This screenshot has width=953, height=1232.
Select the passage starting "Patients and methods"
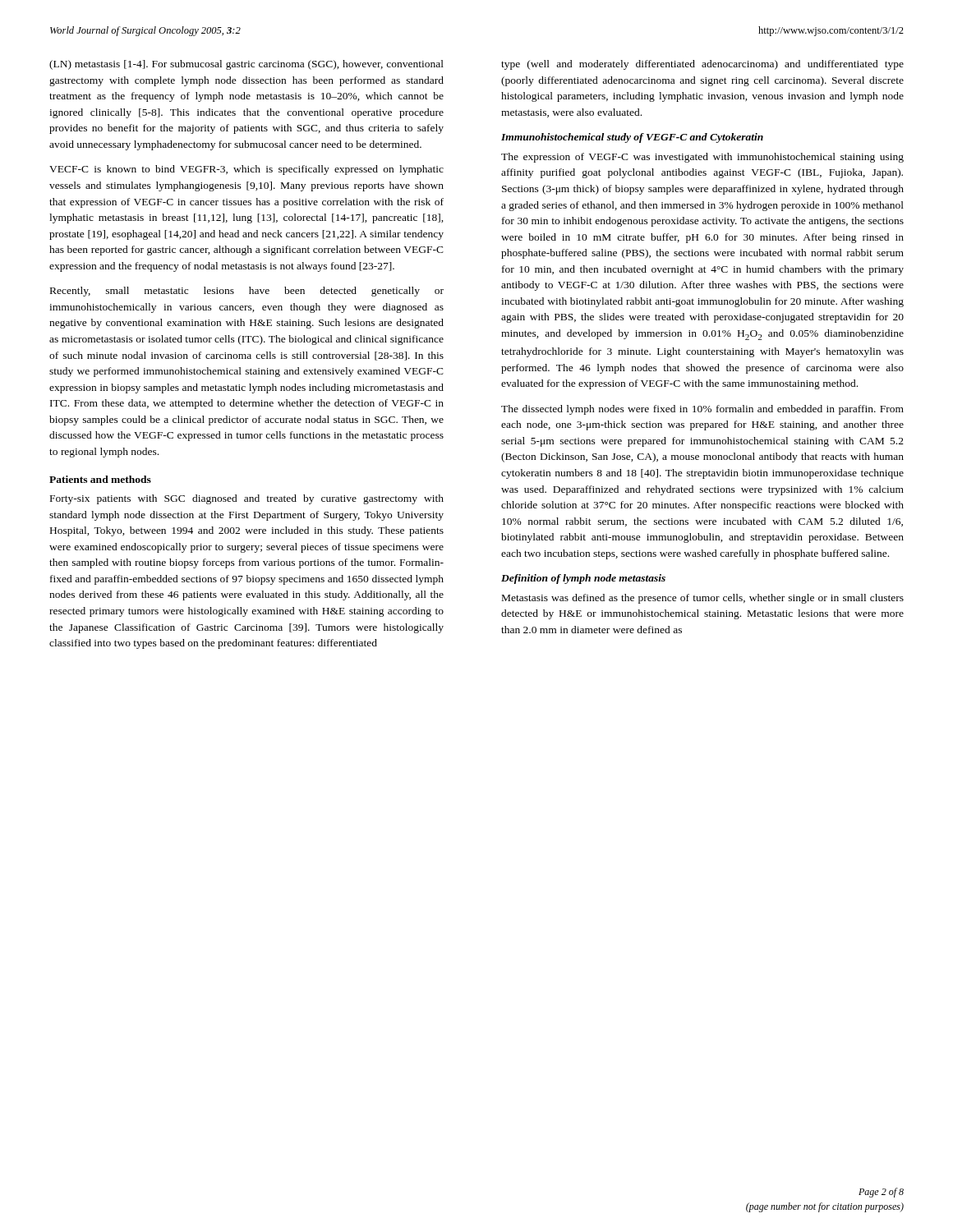point(100,479)
